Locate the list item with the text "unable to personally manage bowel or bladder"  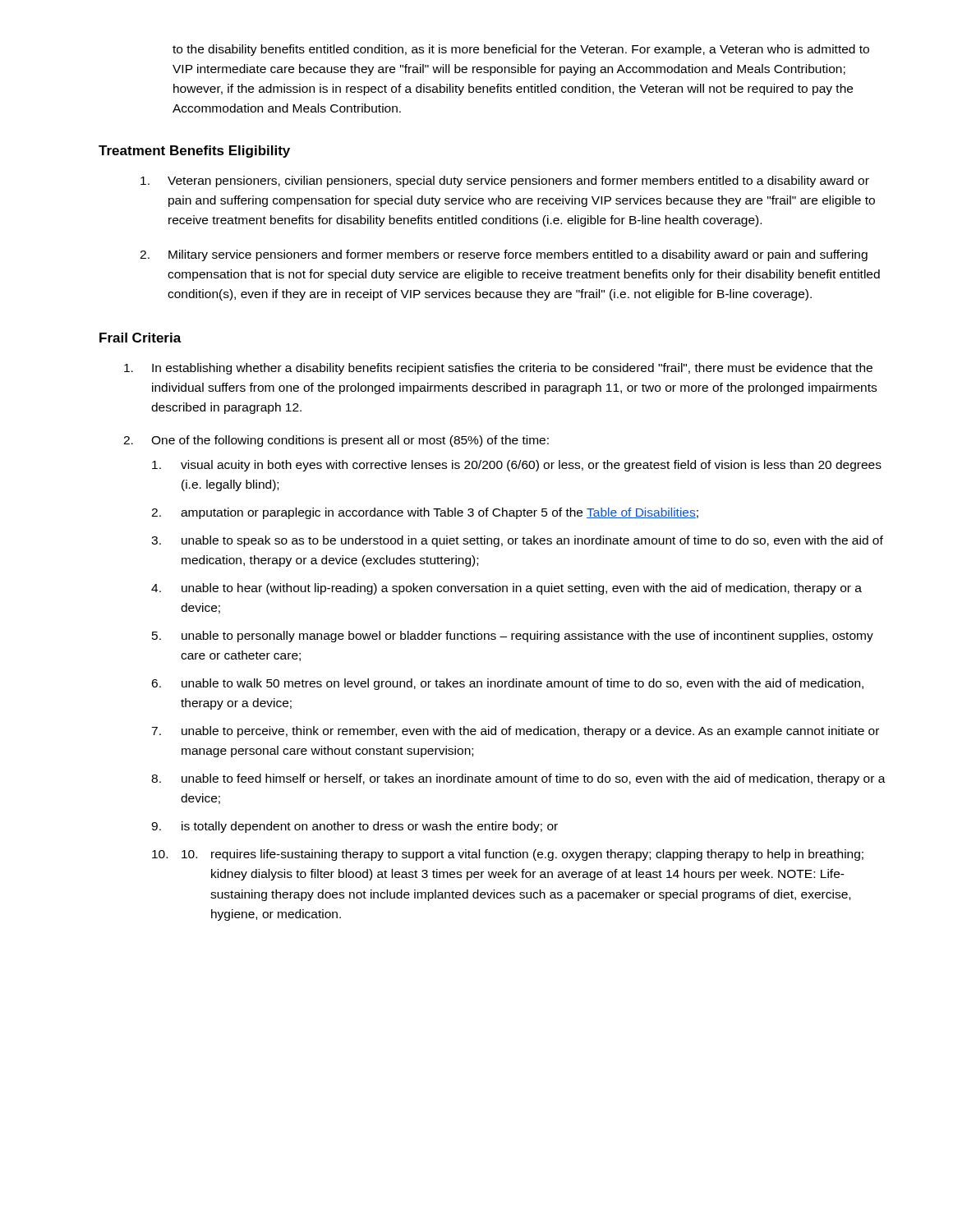point(534,646)
